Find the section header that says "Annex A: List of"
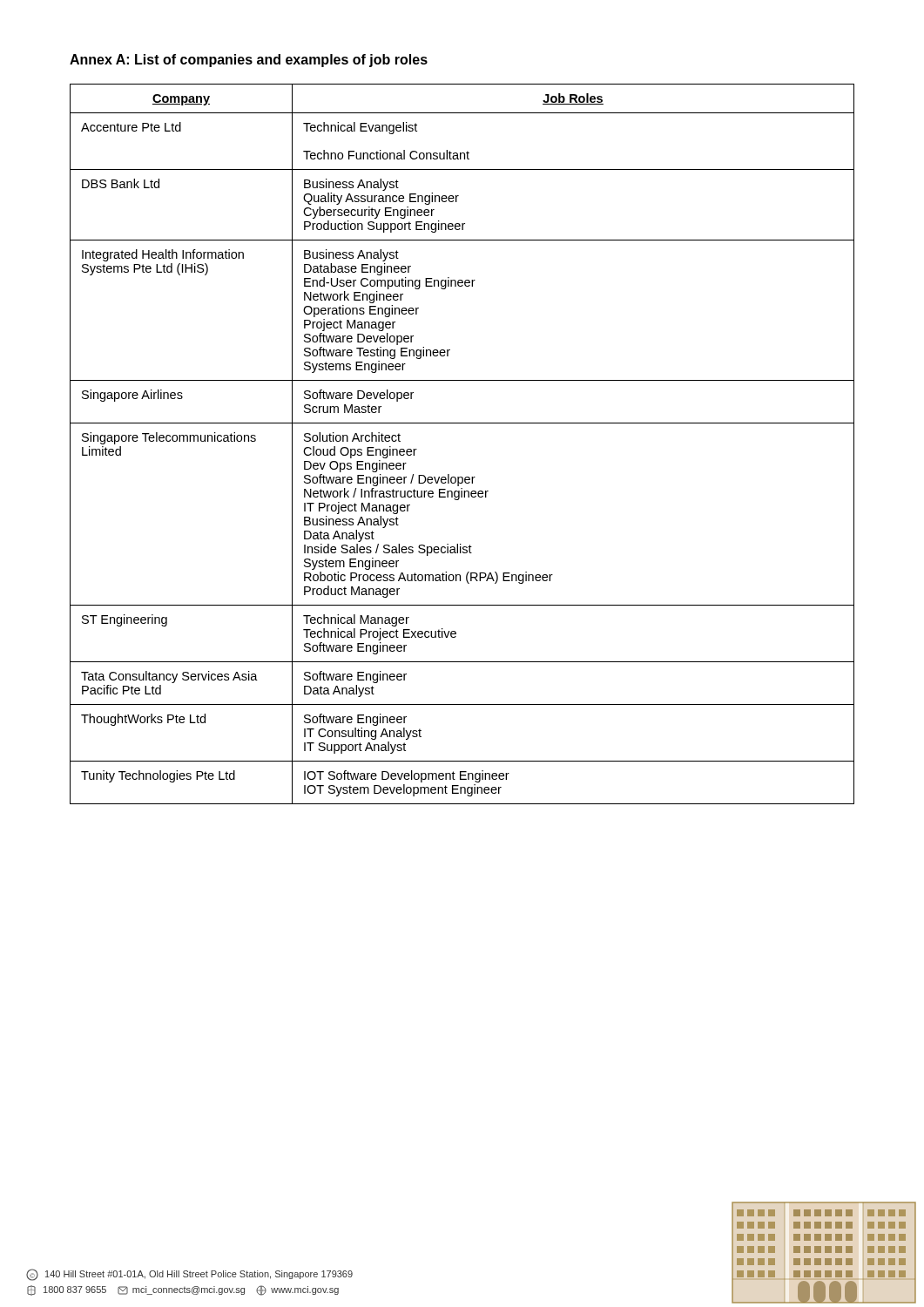 click(x=249, y=60)
